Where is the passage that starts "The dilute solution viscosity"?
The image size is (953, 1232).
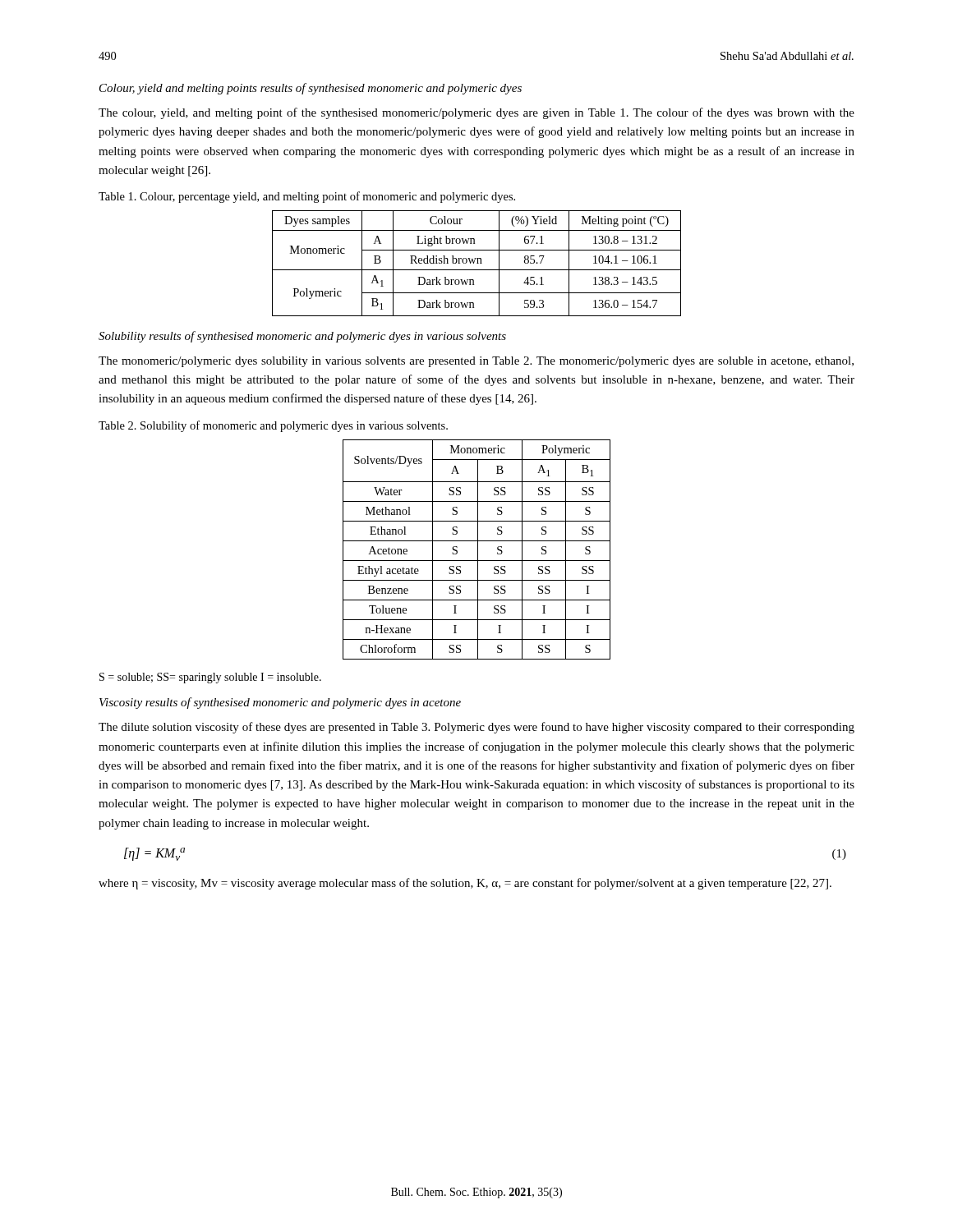(476, 775)
